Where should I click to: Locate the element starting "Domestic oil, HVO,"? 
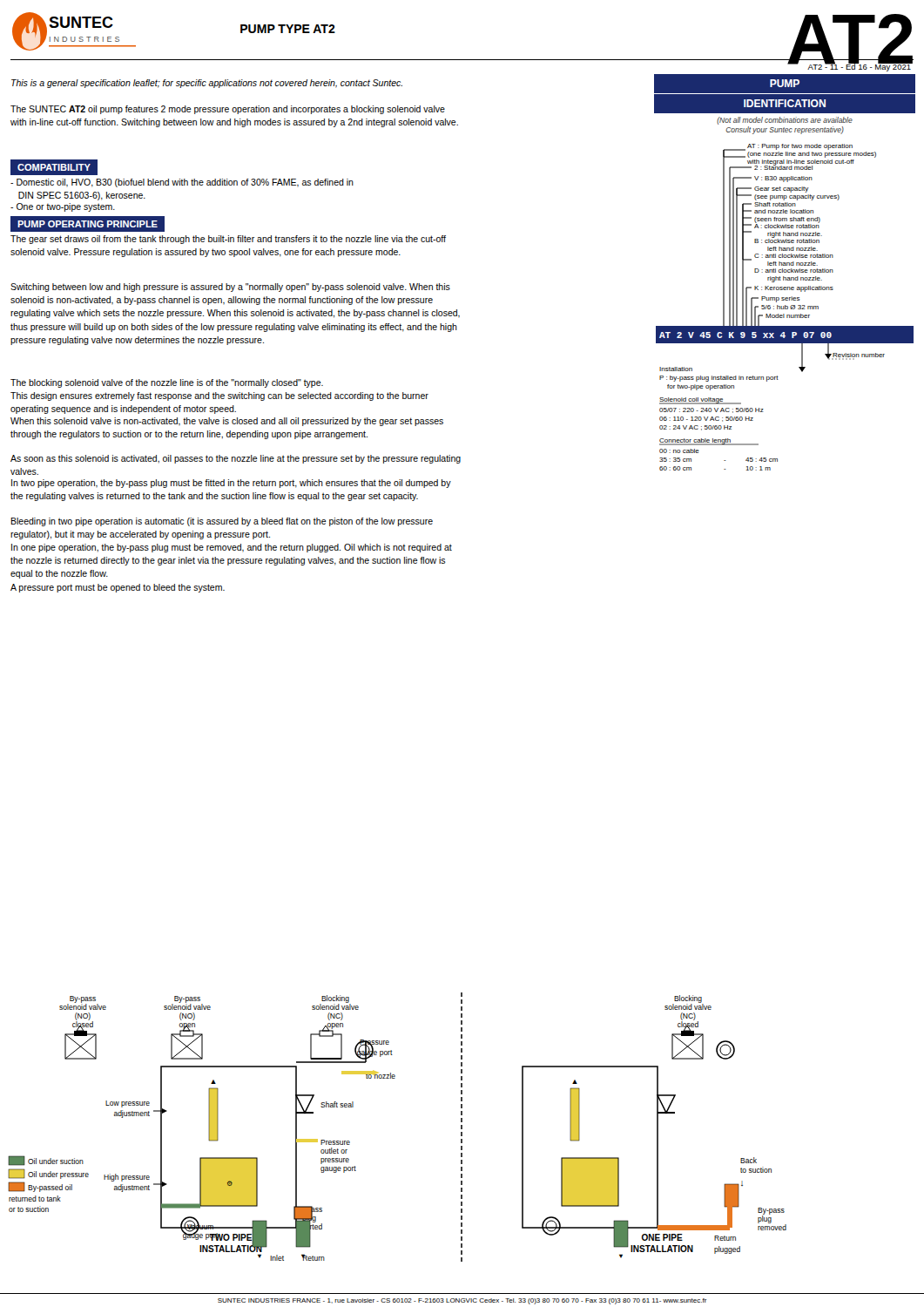(x=182, y=189)
